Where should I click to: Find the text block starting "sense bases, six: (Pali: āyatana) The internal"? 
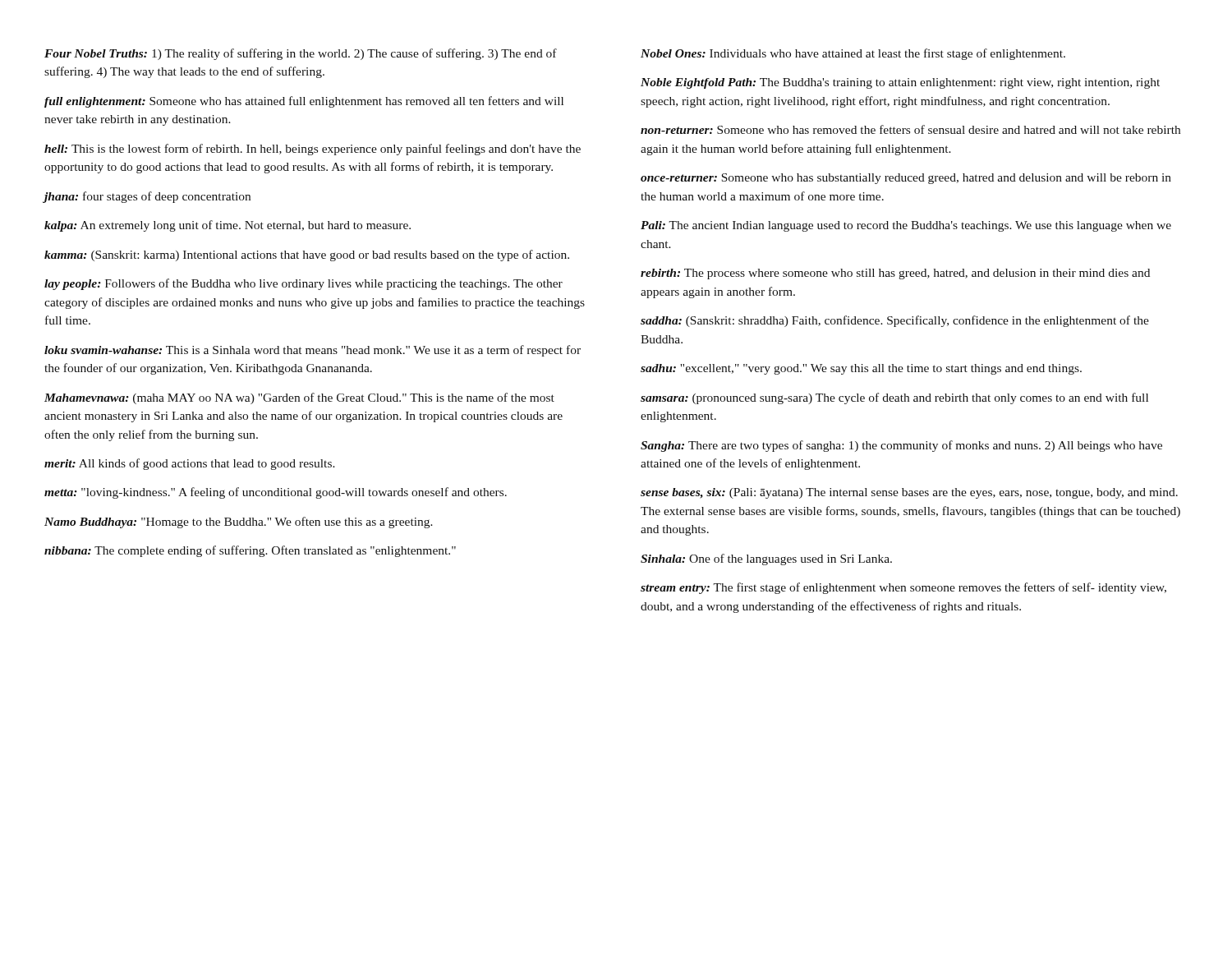pyautogui.click(x=914, y=511)
